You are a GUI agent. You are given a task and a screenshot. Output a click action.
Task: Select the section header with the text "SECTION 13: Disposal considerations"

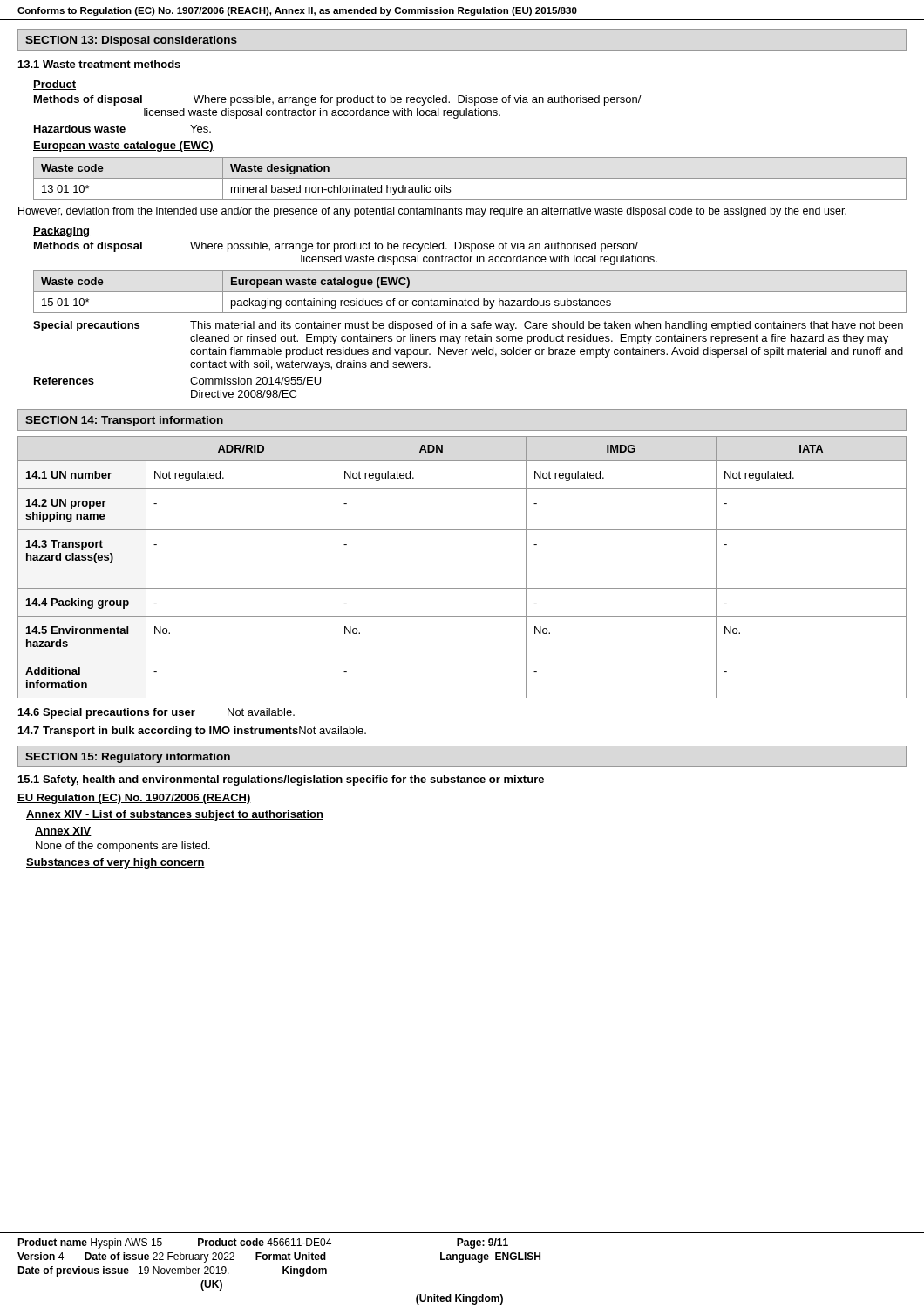coord(131,40)
